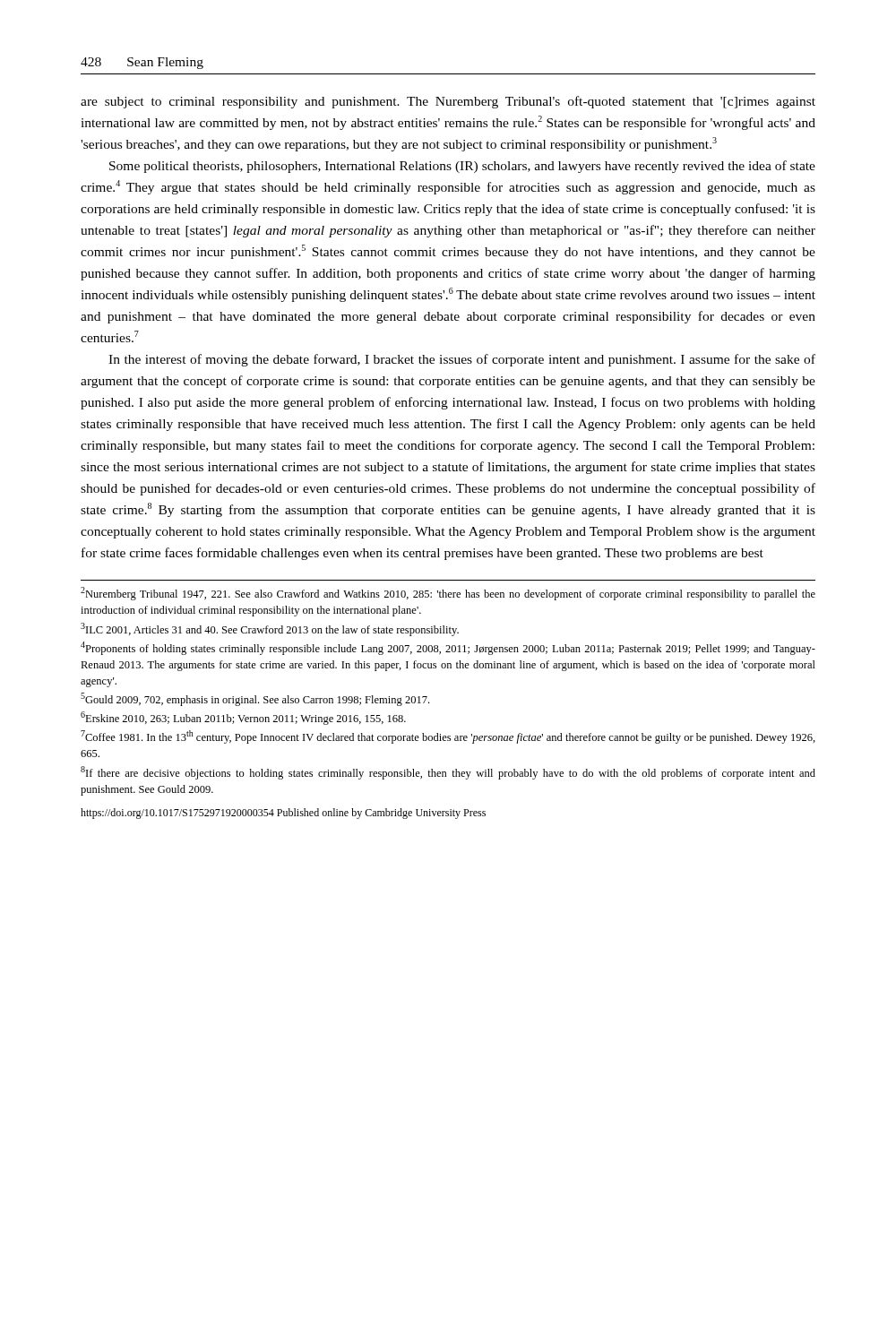
Task: Where is the passage that starts "7Coffee 1981. In the 13th century, Pope"?
Action: click(448, 745)
